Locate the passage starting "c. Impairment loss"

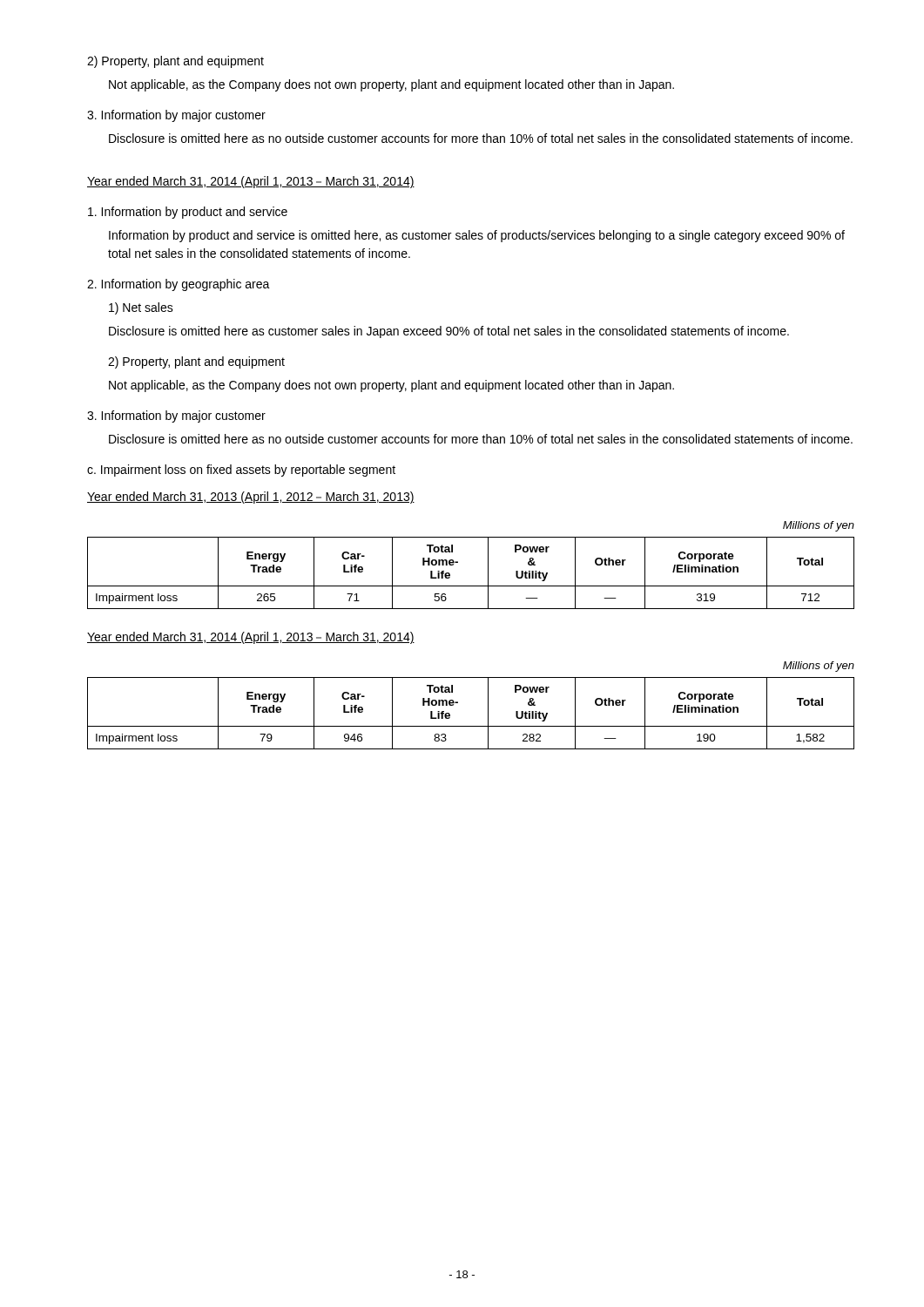coord(241,470)
